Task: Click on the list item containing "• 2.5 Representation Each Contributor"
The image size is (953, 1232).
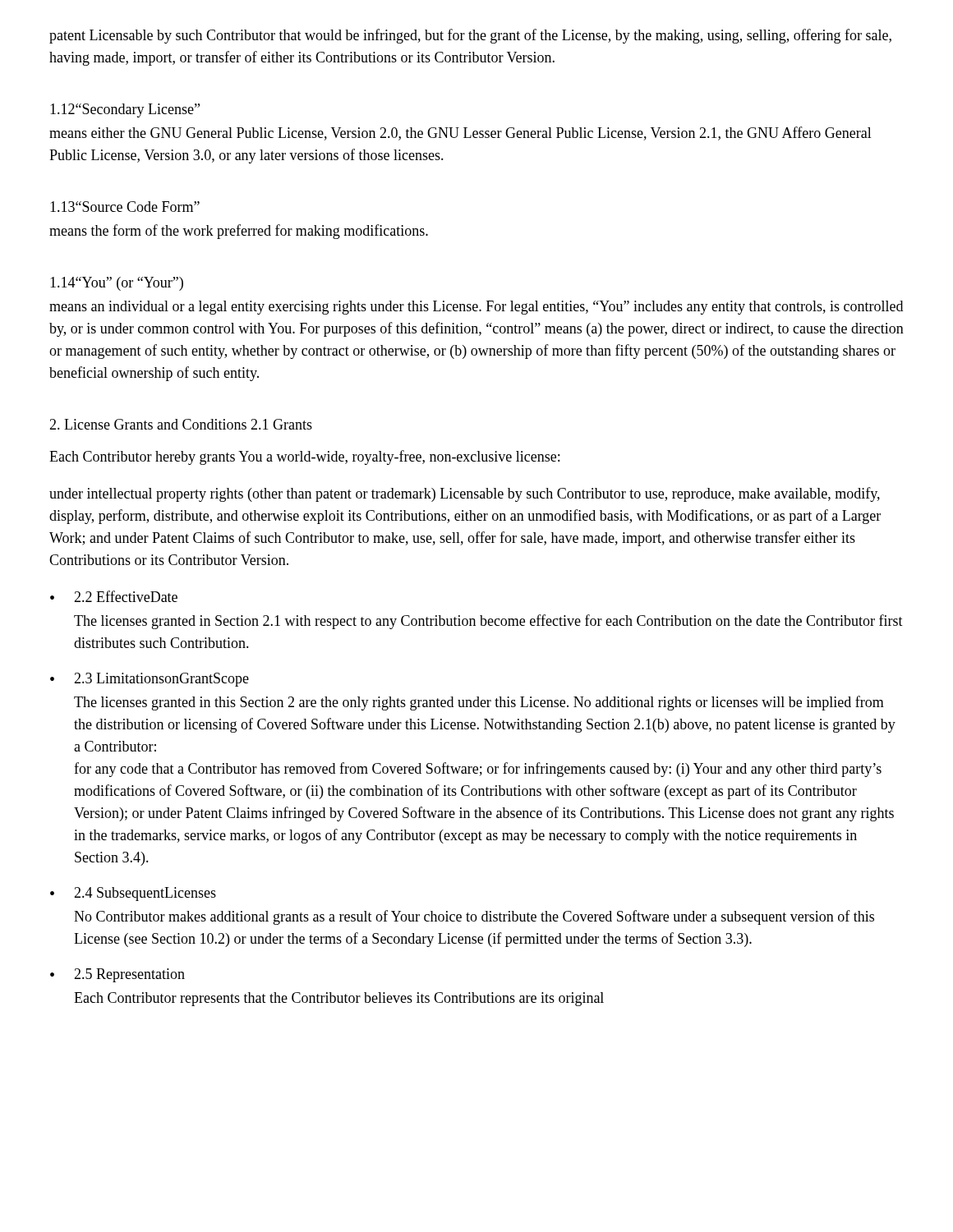Action: [476, 986]
